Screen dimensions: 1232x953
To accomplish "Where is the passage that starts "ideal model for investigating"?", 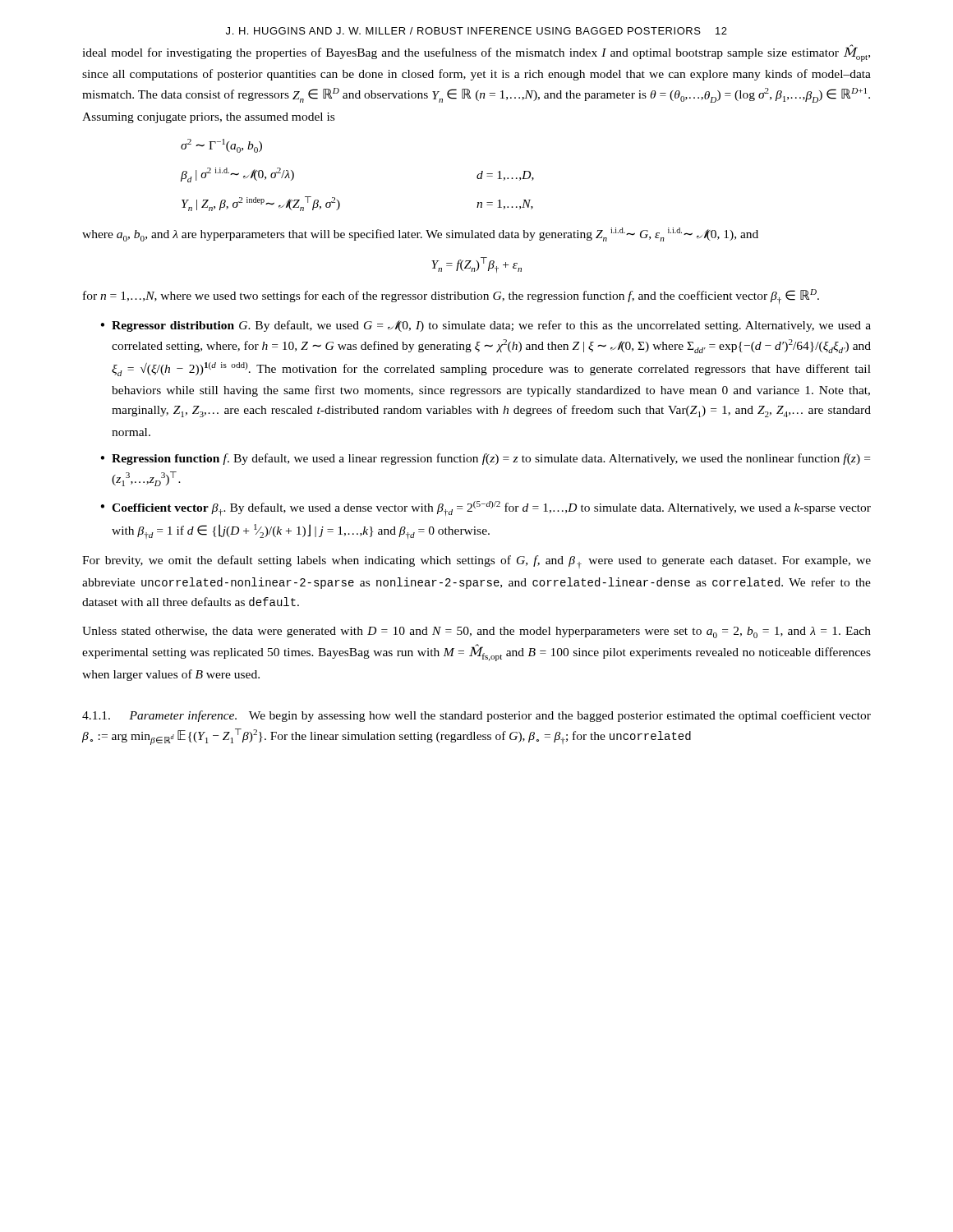I will point(476,85).
